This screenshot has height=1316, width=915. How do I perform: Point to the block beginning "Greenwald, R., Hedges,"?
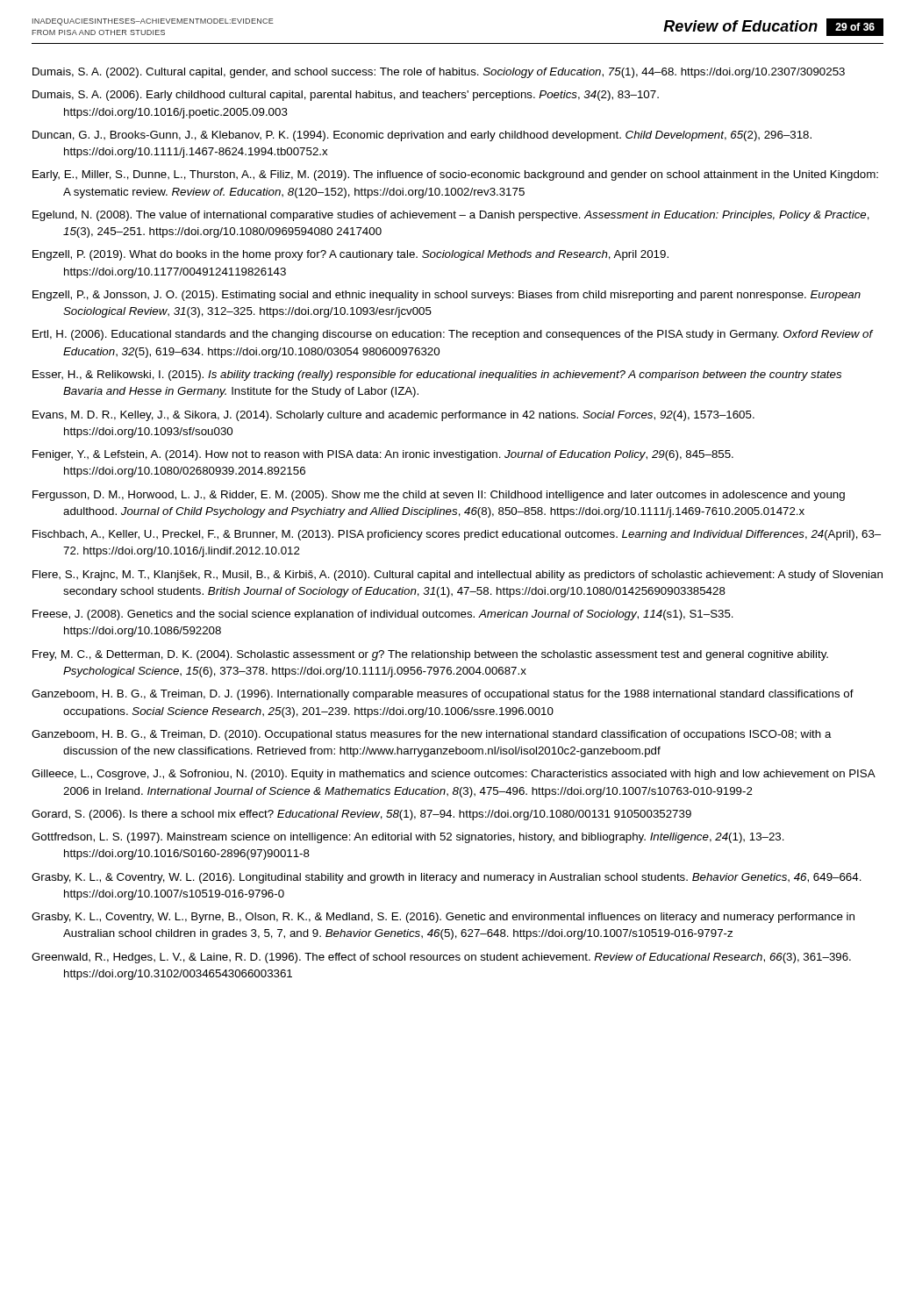[442, 965]
